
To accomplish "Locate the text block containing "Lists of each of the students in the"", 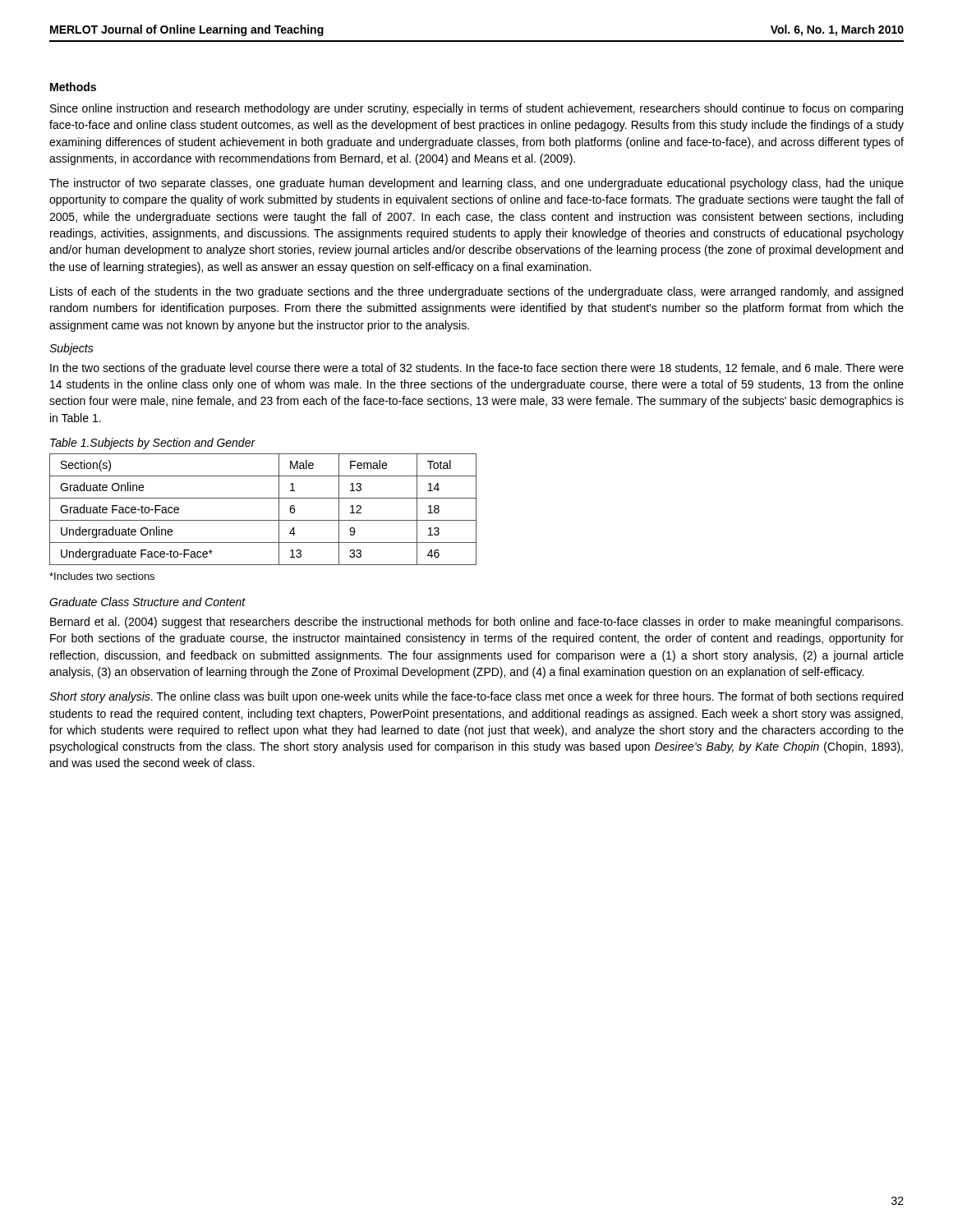I will (476, 308).
